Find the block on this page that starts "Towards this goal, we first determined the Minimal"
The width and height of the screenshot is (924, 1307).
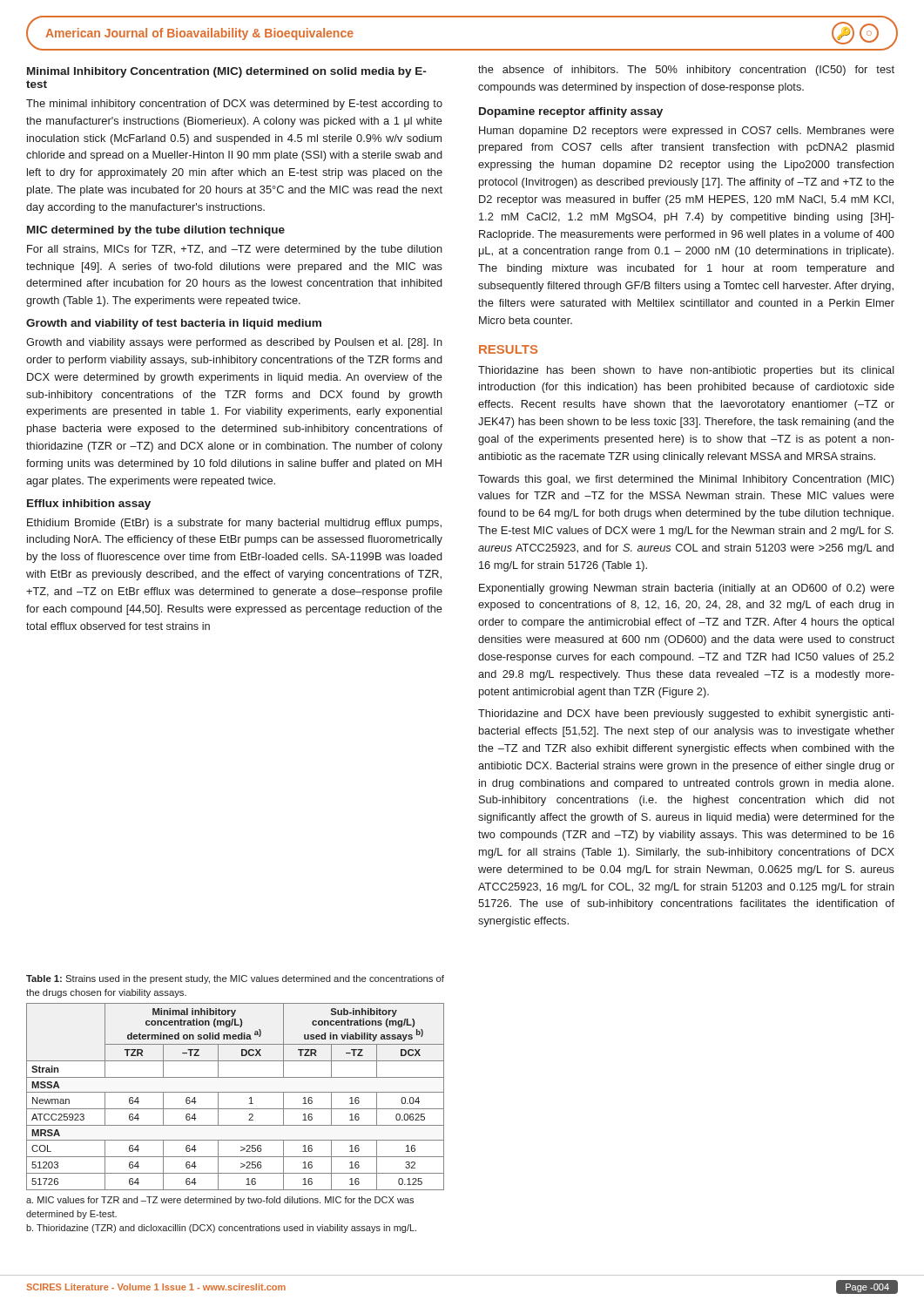pos(686,522)
